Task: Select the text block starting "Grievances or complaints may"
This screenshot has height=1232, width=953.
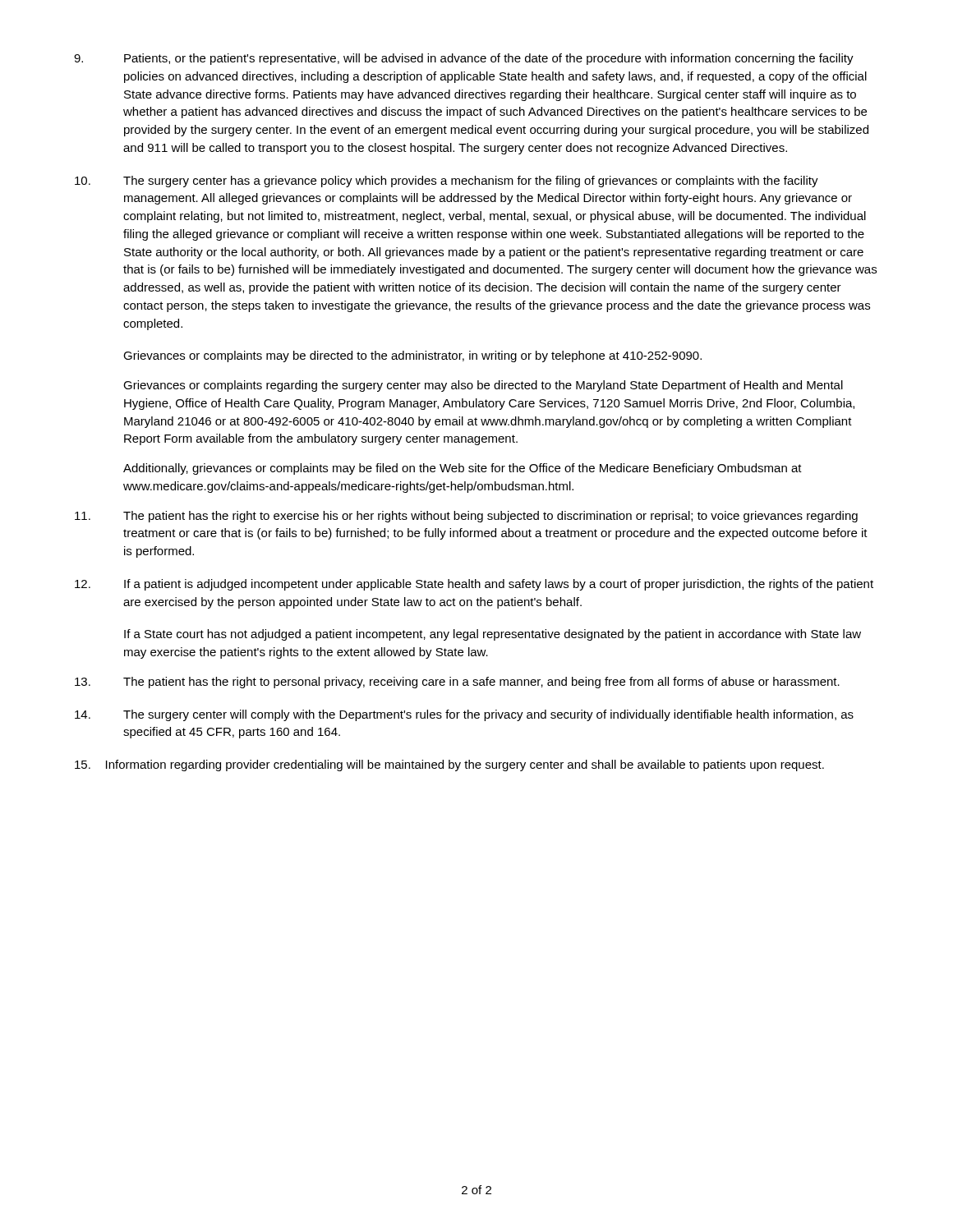Action: [x=413, y=355]
